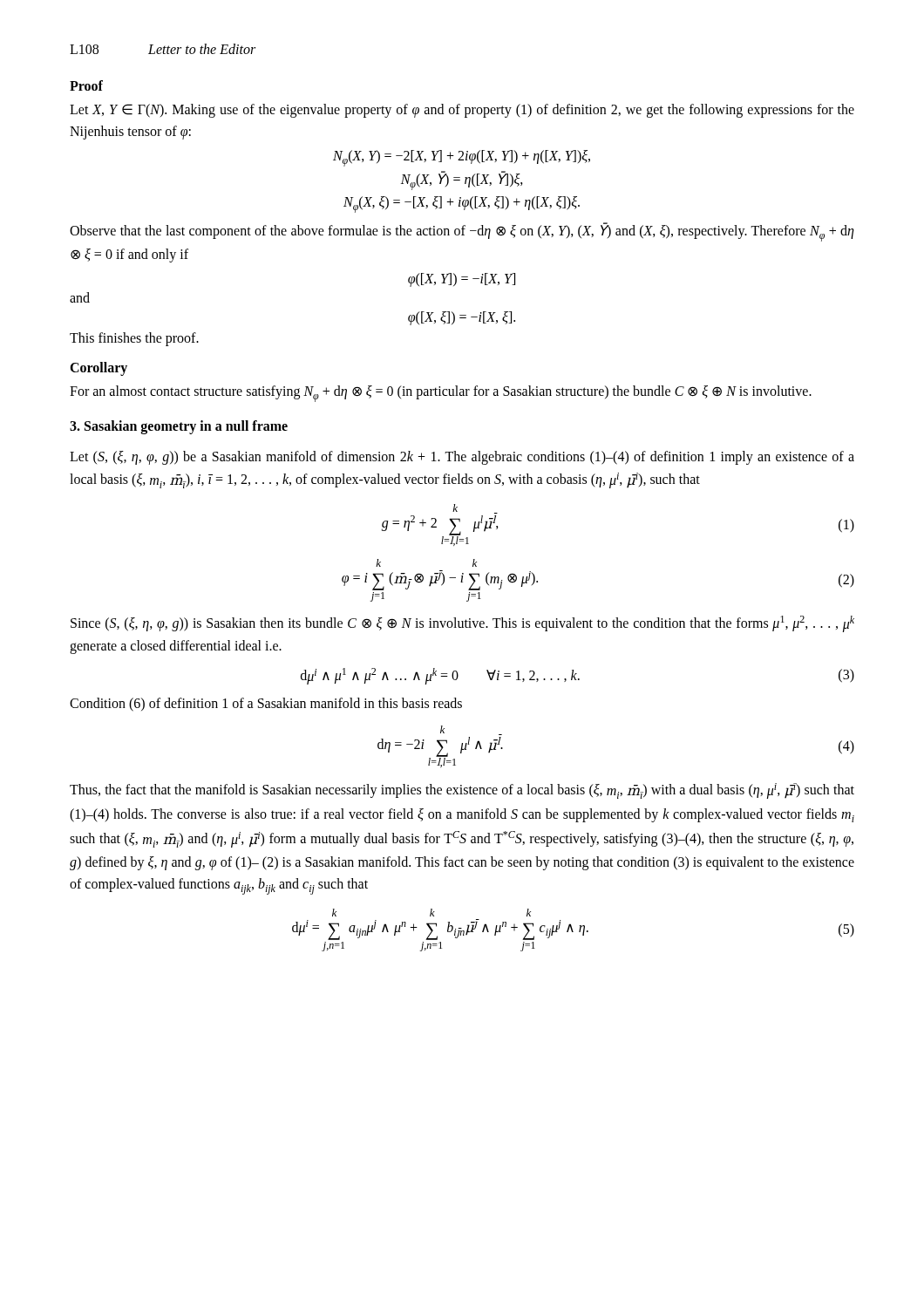Where is the passage that starts "Condition (6) of definition 1 of a"?
The width and height of the screenshot is (924, 1308).
[266, 703]
